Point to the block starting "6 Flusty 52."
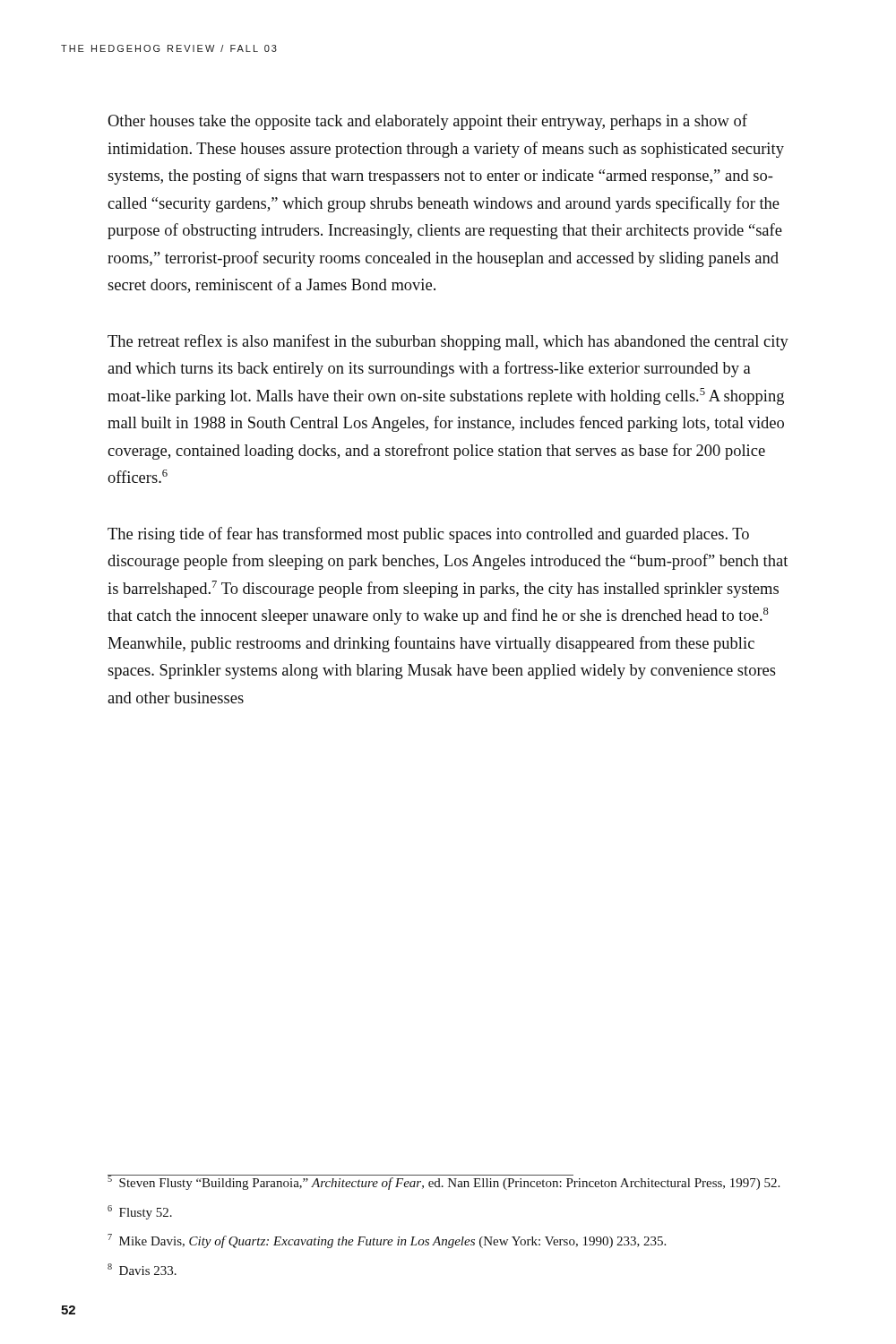 click(x=140, y=1211)
